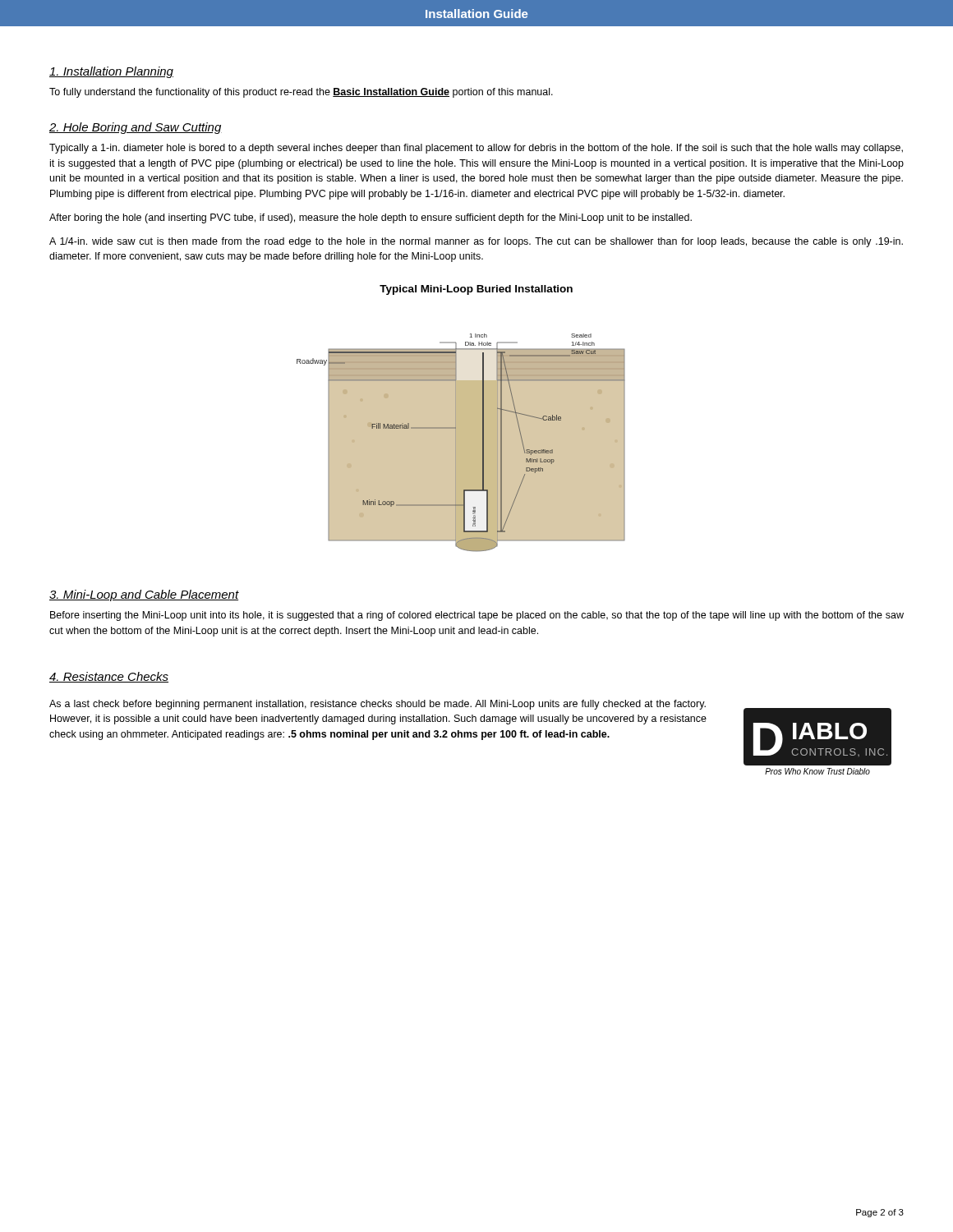Find "2. Hole Boring and Saw Cutting" on this page
This screenshot has height=1232, width=953.
135,127
